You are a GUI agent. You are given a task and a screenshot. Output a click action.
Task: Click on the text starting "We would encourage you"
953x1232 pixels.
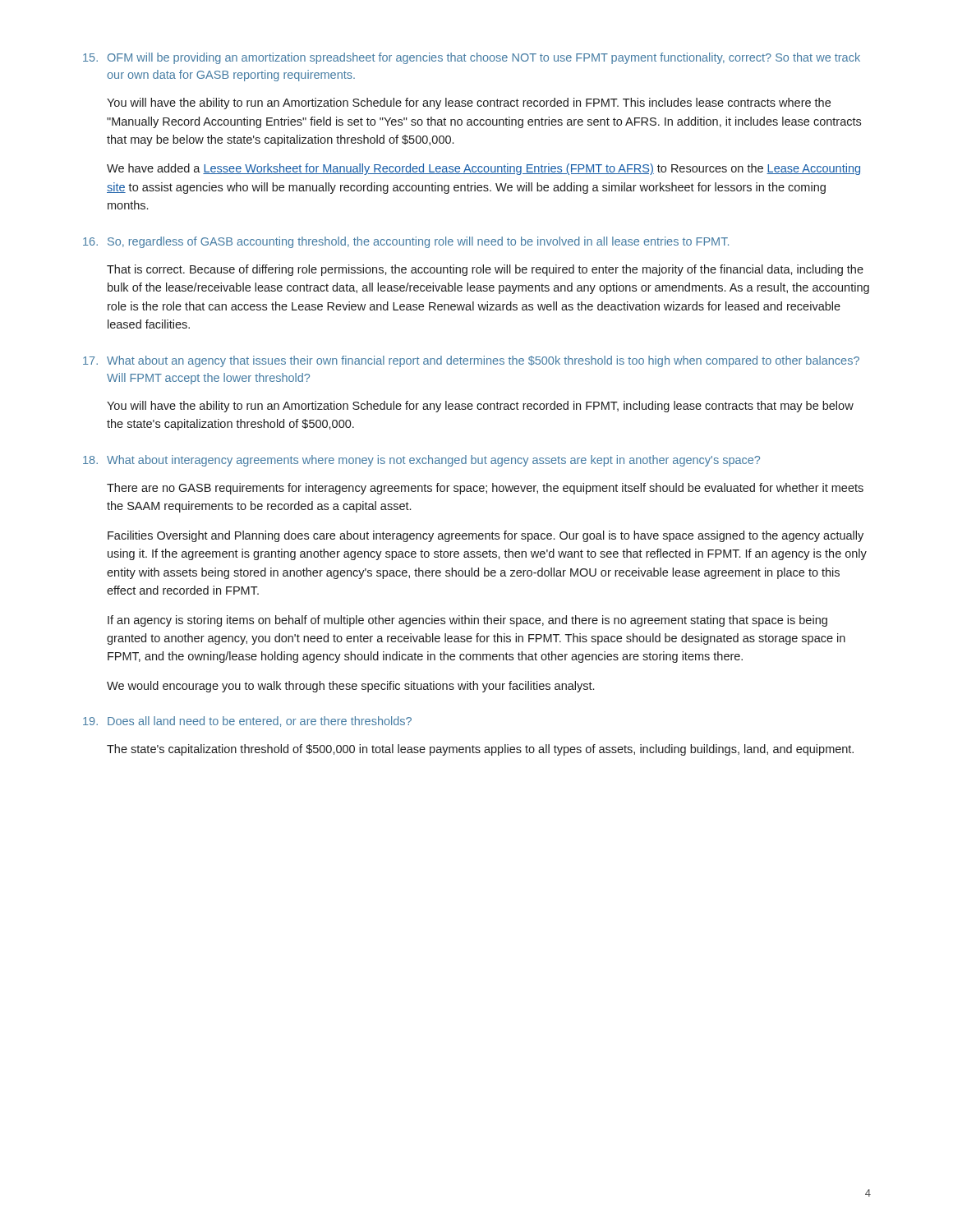(x=489, y=686)
